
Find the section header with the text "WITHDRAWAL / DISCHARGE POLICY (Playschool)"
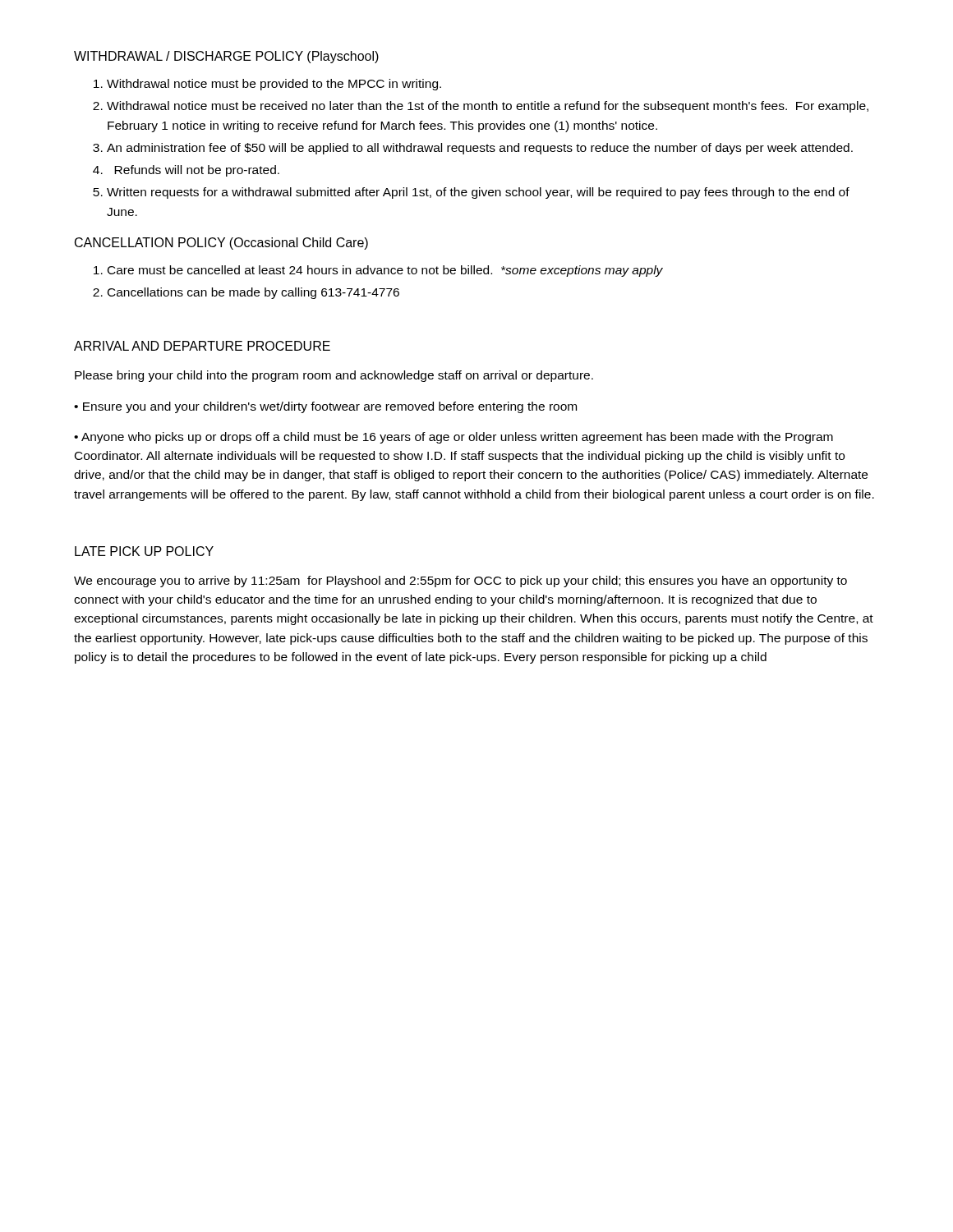pos(226,56)
